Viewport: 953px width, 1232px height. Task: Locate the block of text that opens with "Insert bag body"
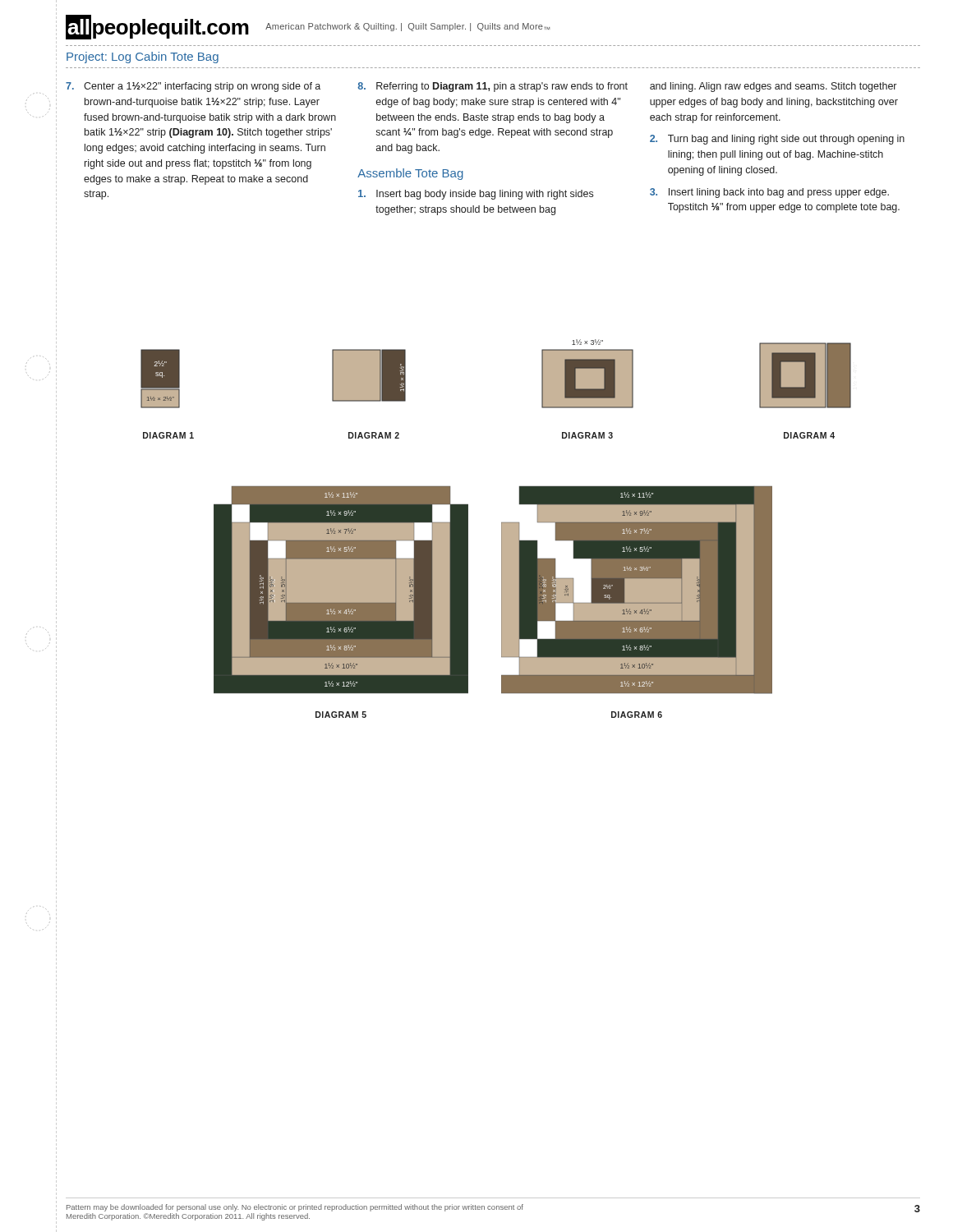(493, 202)
